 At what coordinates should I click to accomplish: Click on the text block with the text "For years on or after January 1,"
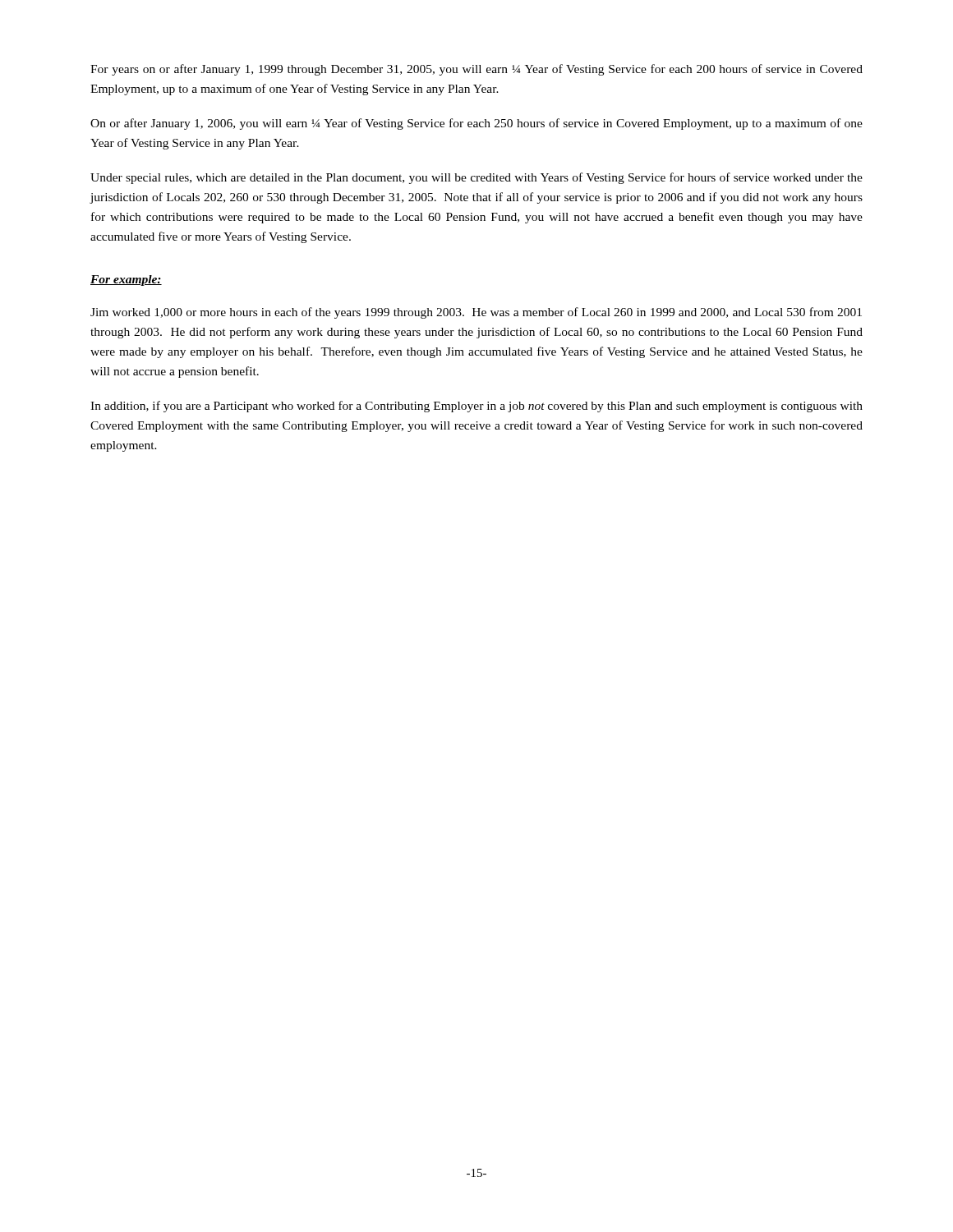point(476,78)
